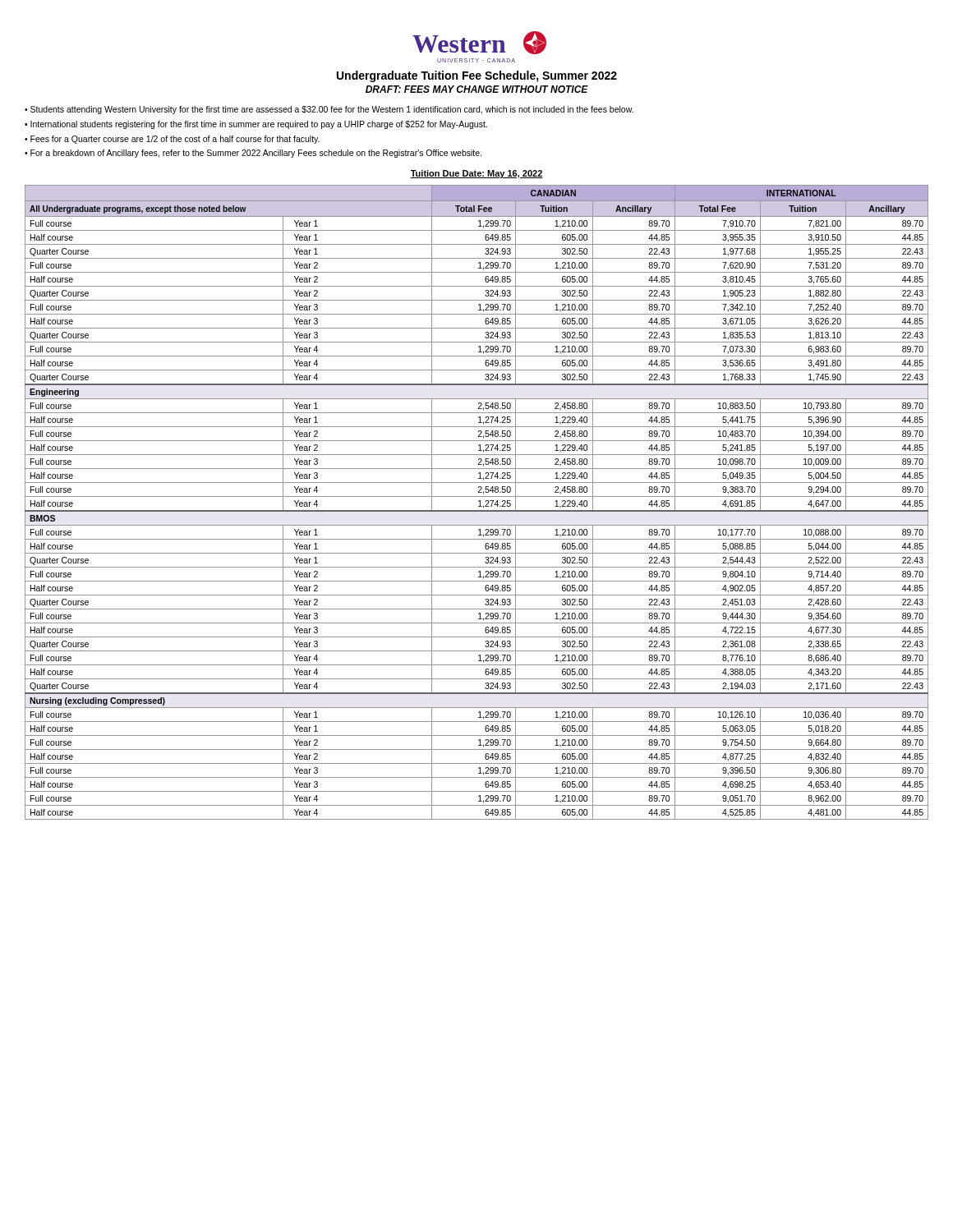The height and width of the screenshot is (1232, 953).
Task: Locate the title containing "DRAFT: FEES MAY CHANGE WITHOUT NOTICE"
Action: coord(476,90)
